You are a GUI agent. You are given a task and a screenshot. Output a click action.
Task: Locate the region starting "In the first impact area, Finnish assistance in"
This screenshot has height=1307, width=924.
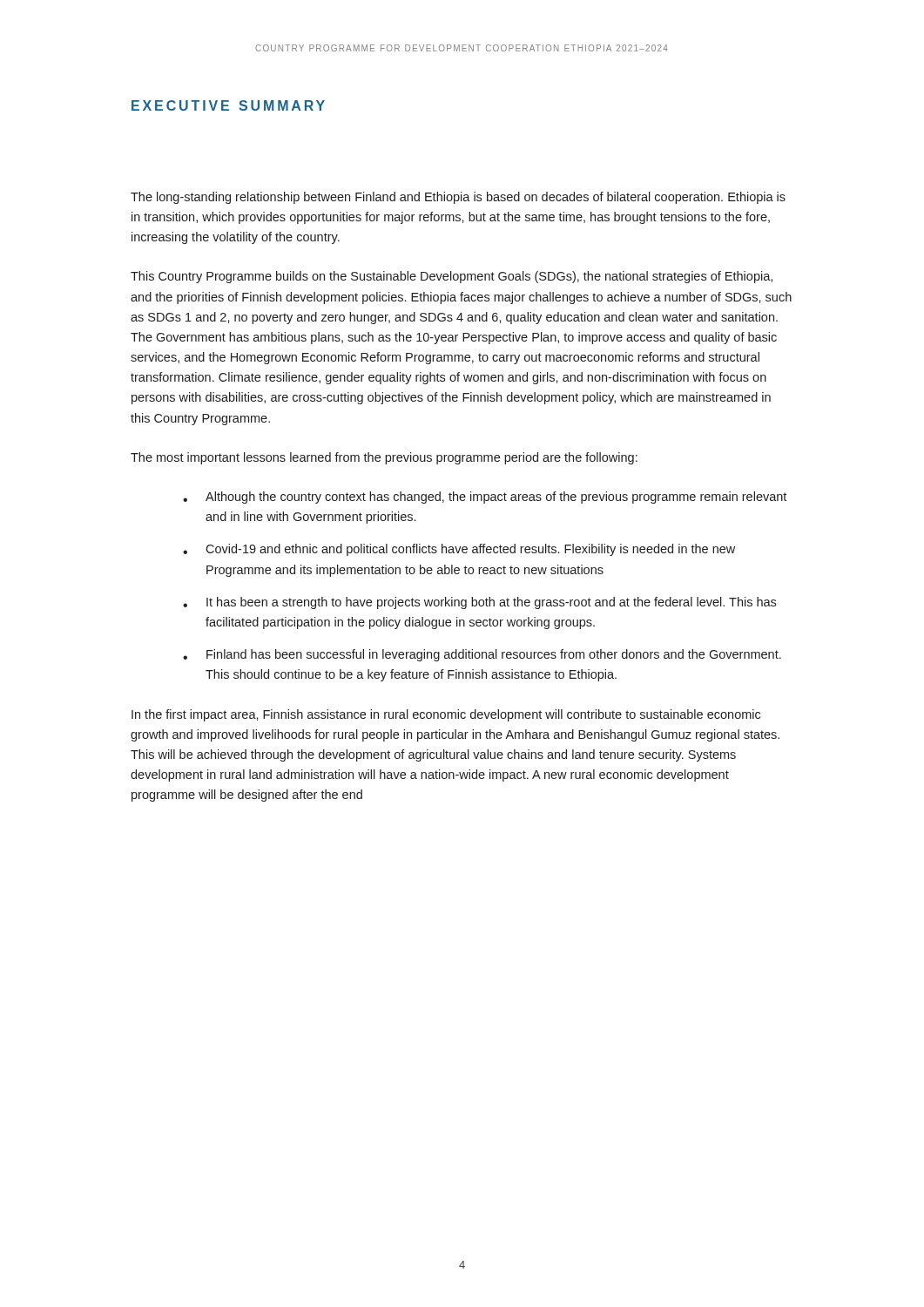tap(456, 754)
